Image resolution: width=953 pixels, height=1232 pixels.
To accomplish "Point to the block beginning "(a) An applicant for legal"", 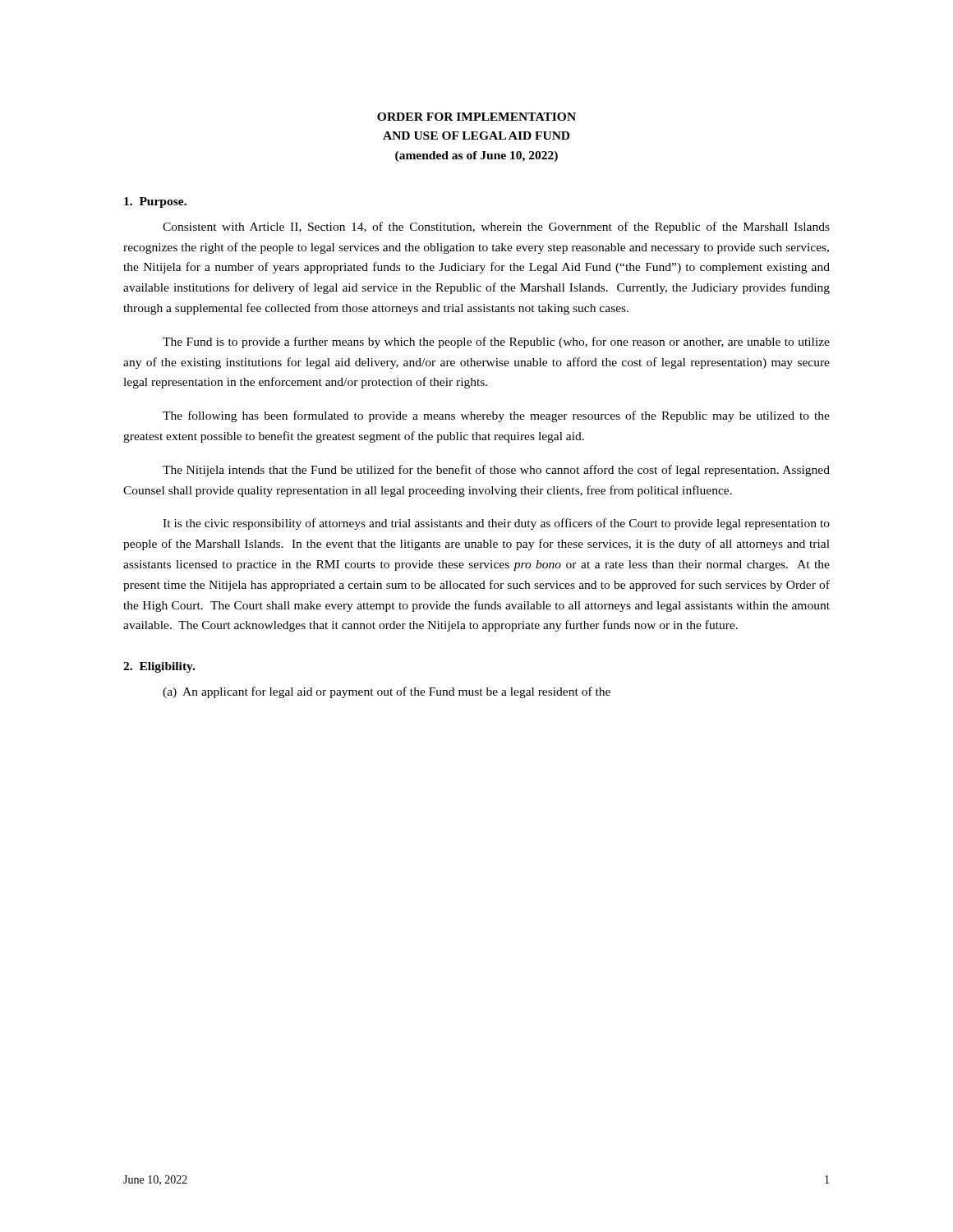I will [387, 691].
